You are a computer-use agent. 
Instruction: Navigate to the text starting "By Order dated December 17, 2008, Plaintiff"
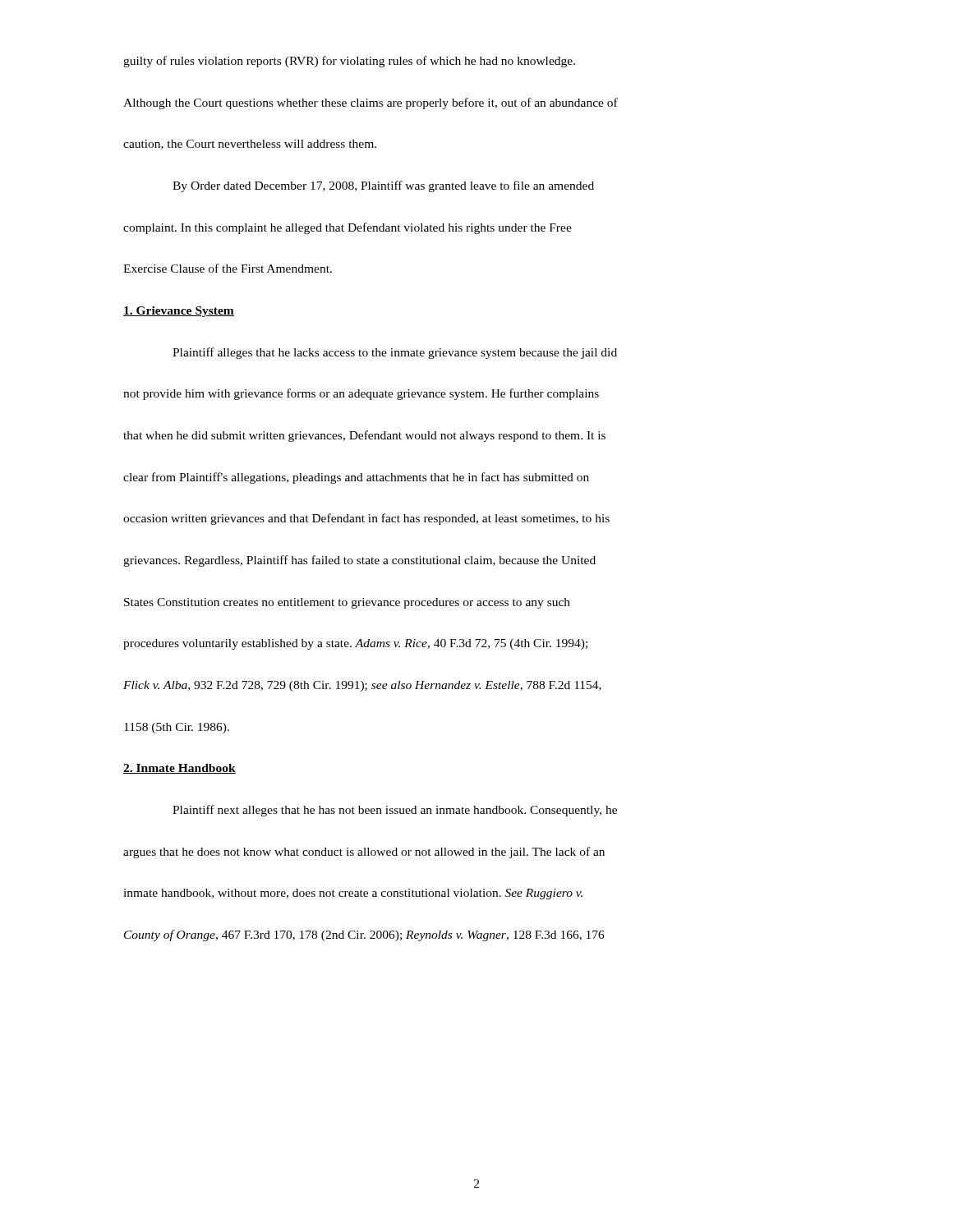click(476, 227)
